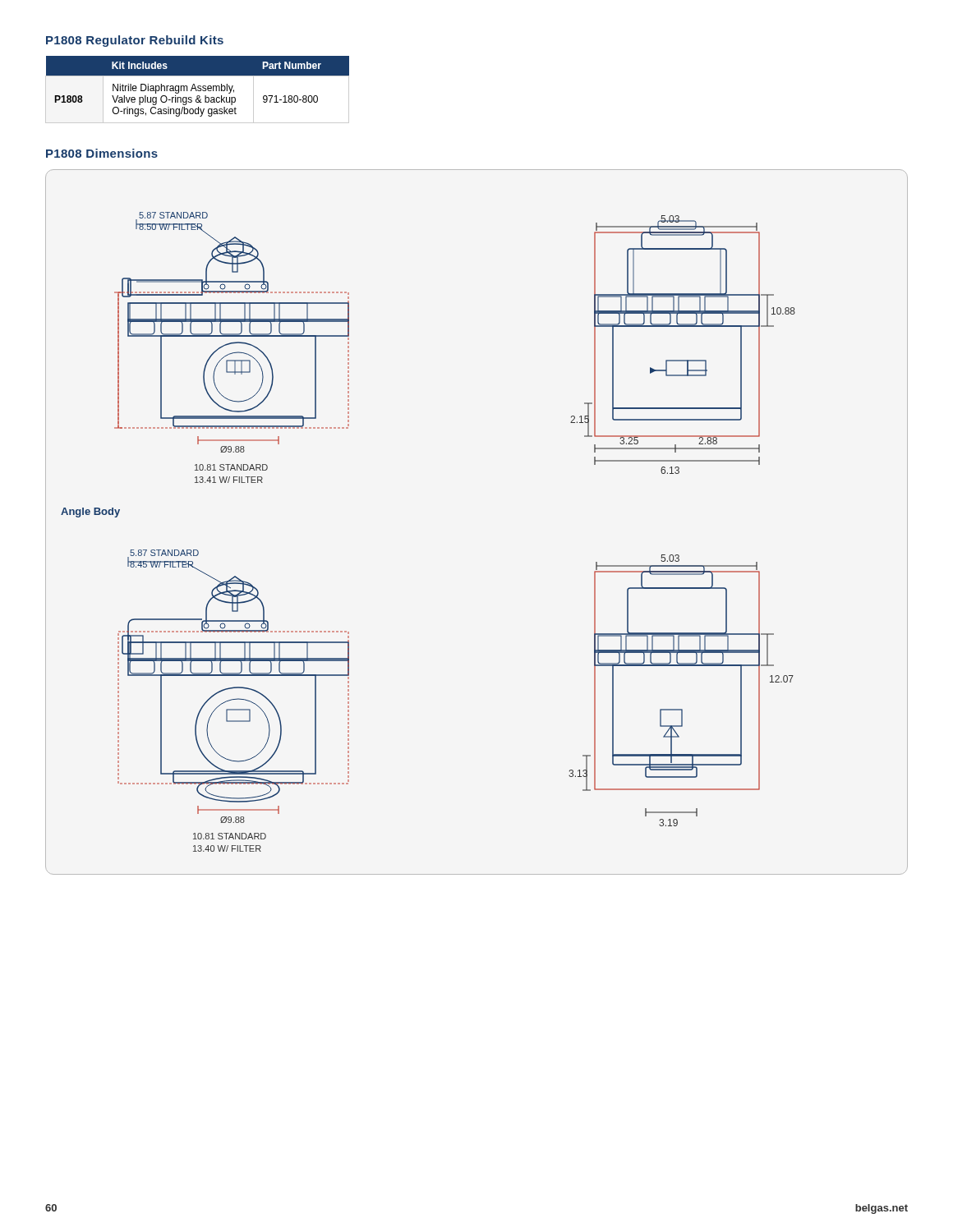This screenshot has width=953, height=1232.
Task: Find the block starting "P1808 Dimensions"
Action: 102,153
